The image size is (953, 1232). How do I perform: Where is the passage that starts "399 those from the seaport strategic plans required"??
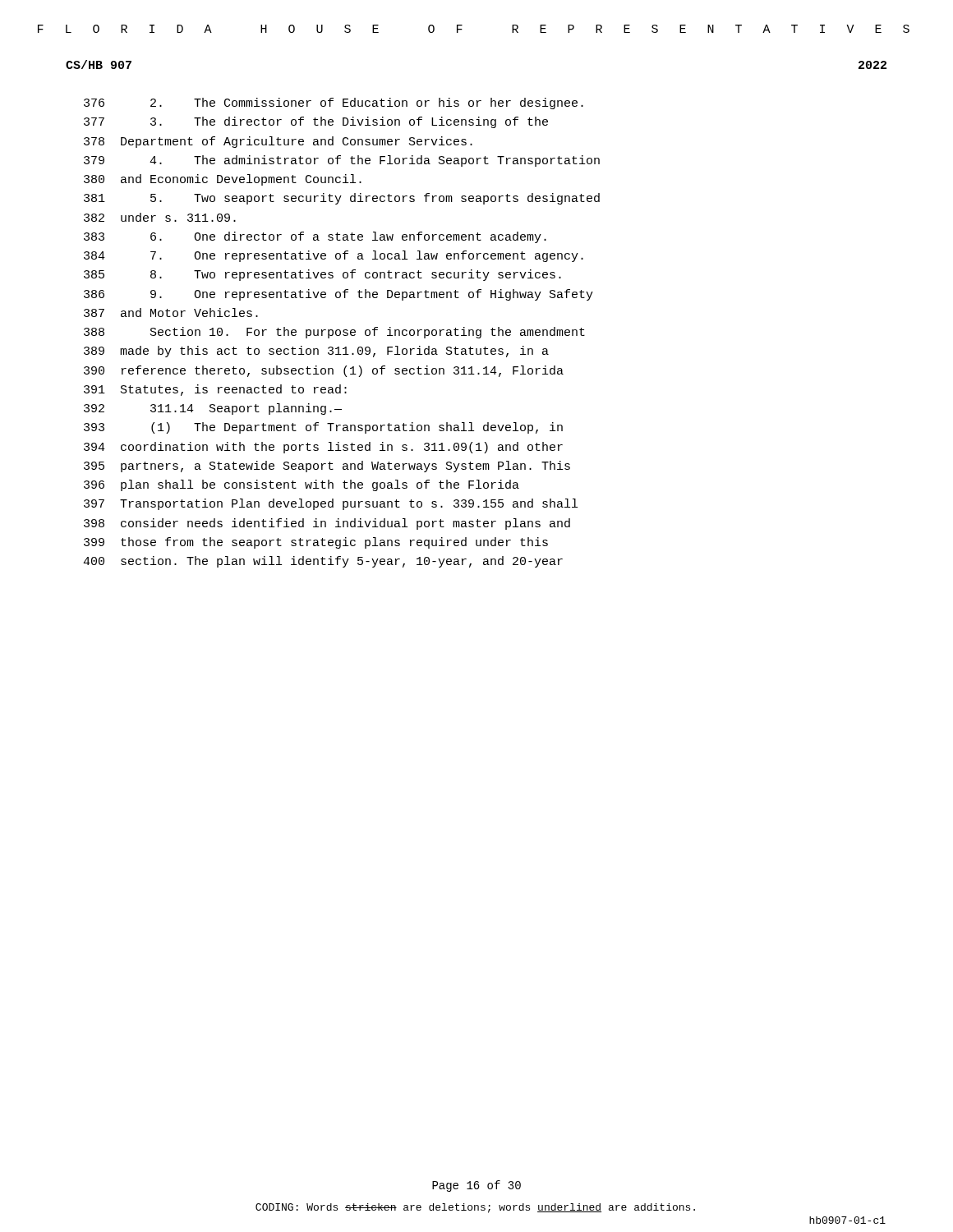(476, 543)
